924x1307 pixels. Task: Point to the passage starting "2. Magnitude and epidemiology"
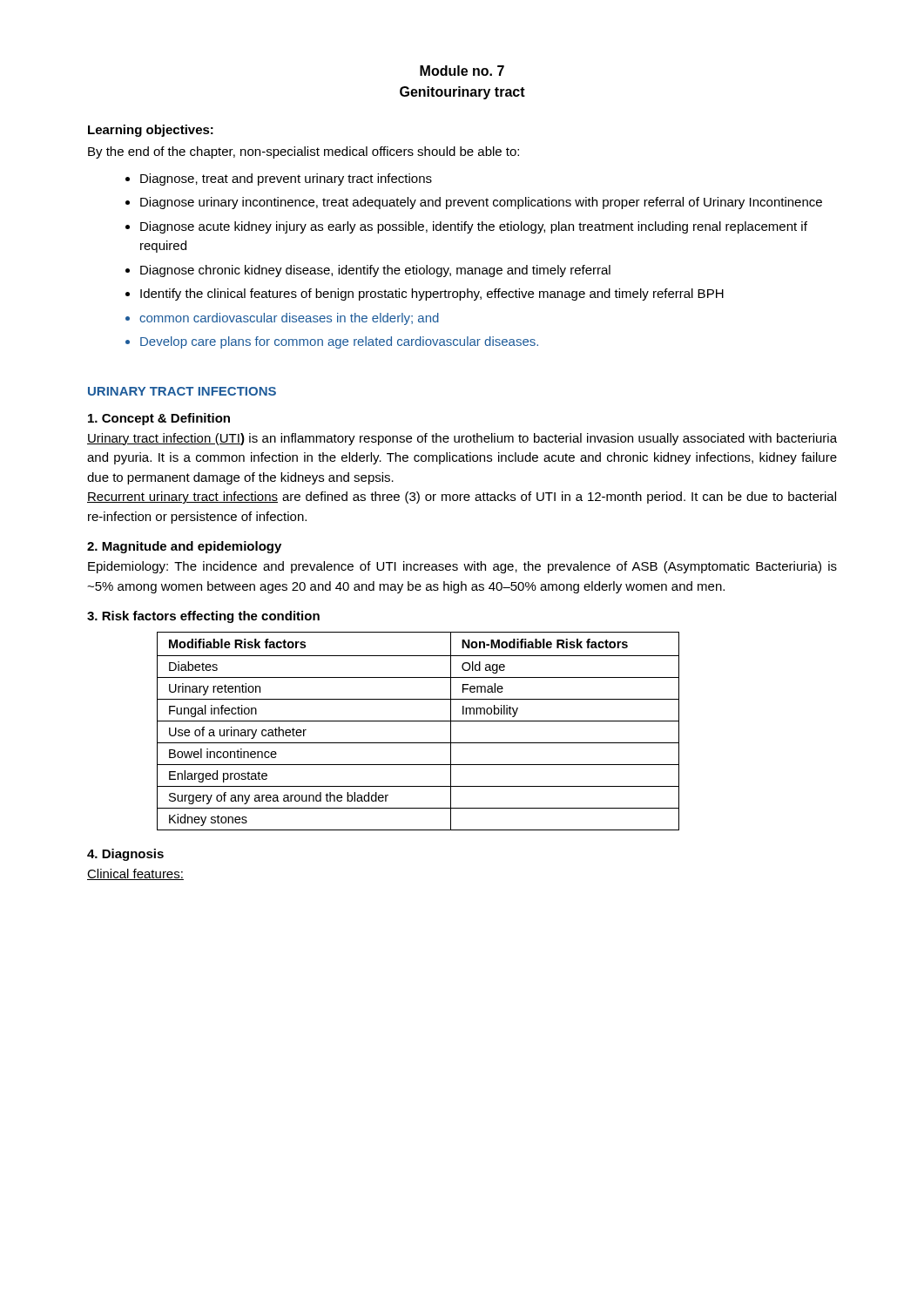(184, 546)
